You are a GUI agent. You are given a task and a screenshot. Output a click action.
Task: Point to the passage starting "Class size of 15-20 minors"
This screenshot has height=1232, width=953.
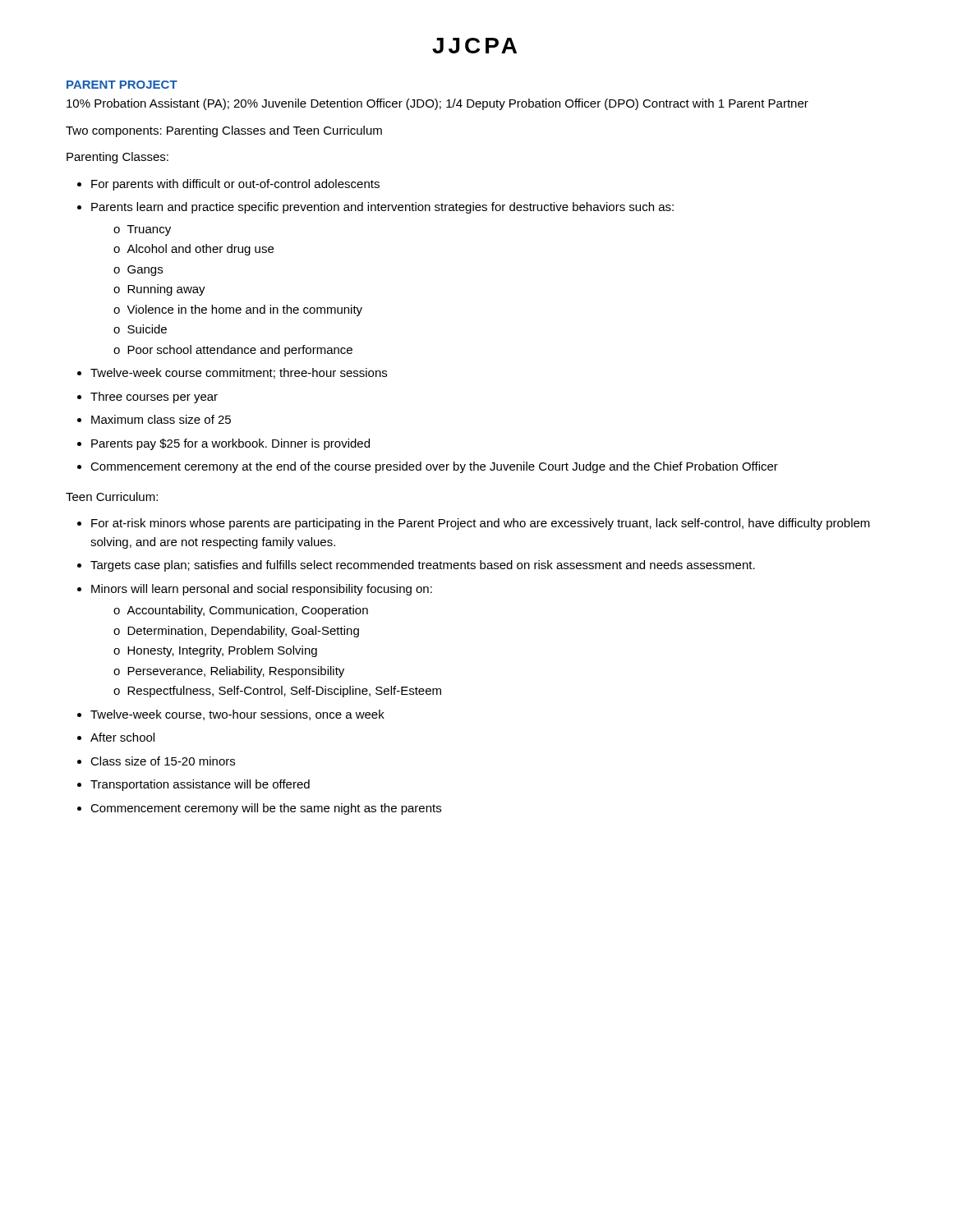click(163, 761)
